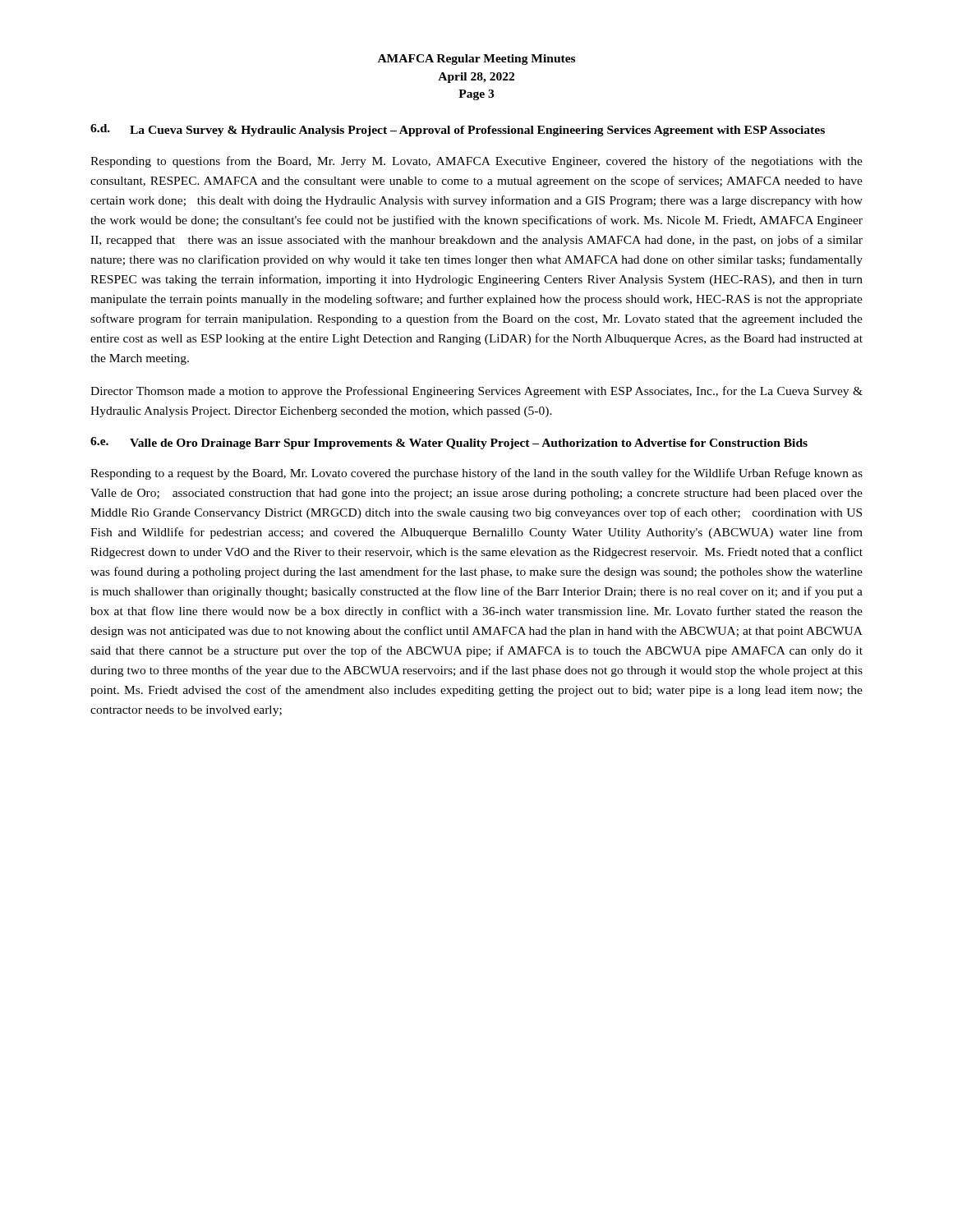Select the section header that reads "6.e. Valle de"
Image resolution: width=953 pixels, height=1232 pixels.
point(449,443)
